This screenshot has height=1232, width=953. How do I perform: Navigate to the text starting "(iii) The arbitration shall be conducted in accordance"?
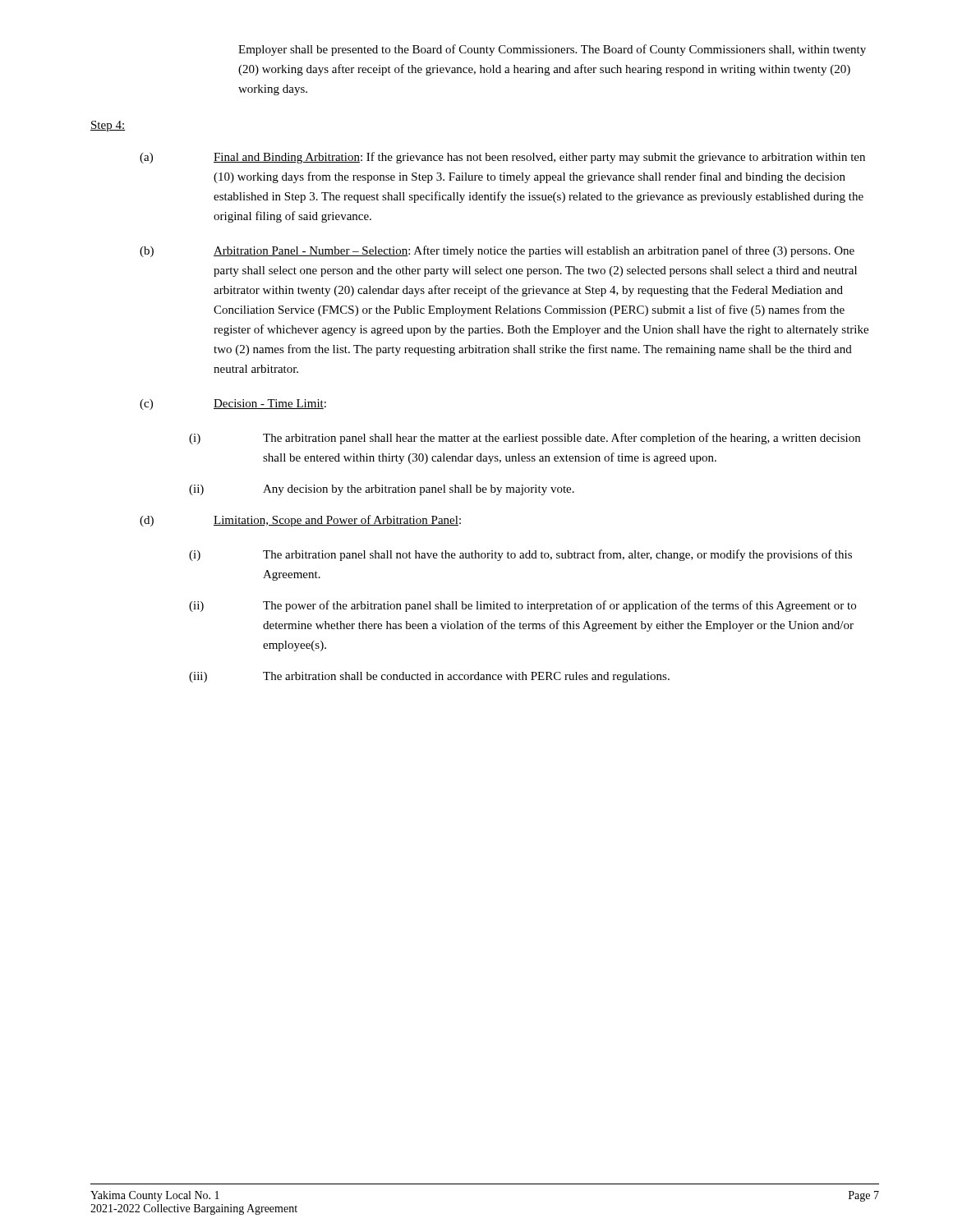[485, 676]
